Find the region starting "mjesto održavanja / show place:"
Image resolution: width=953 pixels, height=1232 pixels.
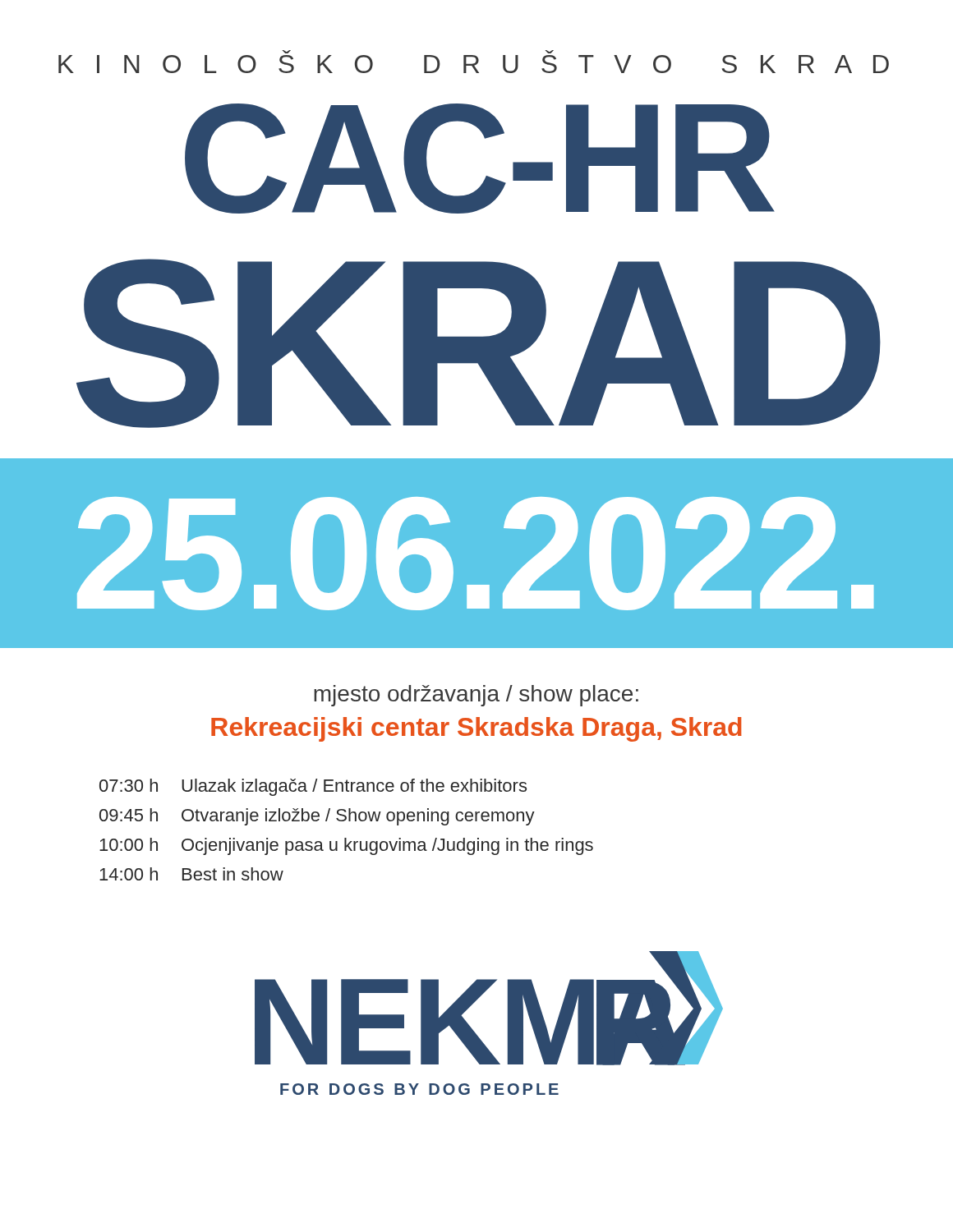476,694
